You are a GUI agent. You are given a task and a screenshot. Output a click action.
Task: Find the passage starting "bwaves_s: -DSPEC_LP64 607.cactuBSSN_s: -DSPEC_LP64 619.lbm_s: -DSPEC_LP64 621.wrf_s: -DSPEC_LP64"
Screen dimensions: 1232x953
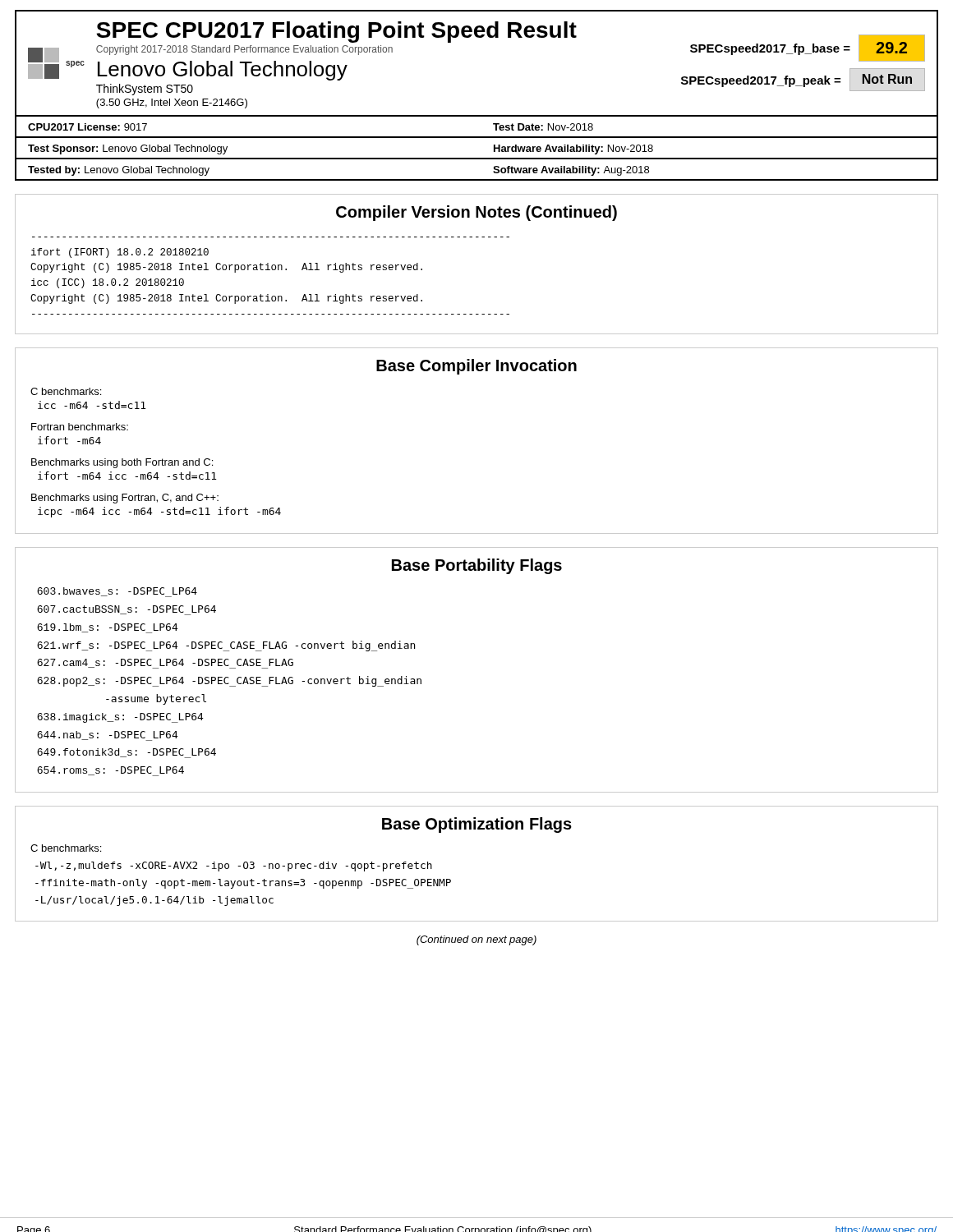[117, 592]
